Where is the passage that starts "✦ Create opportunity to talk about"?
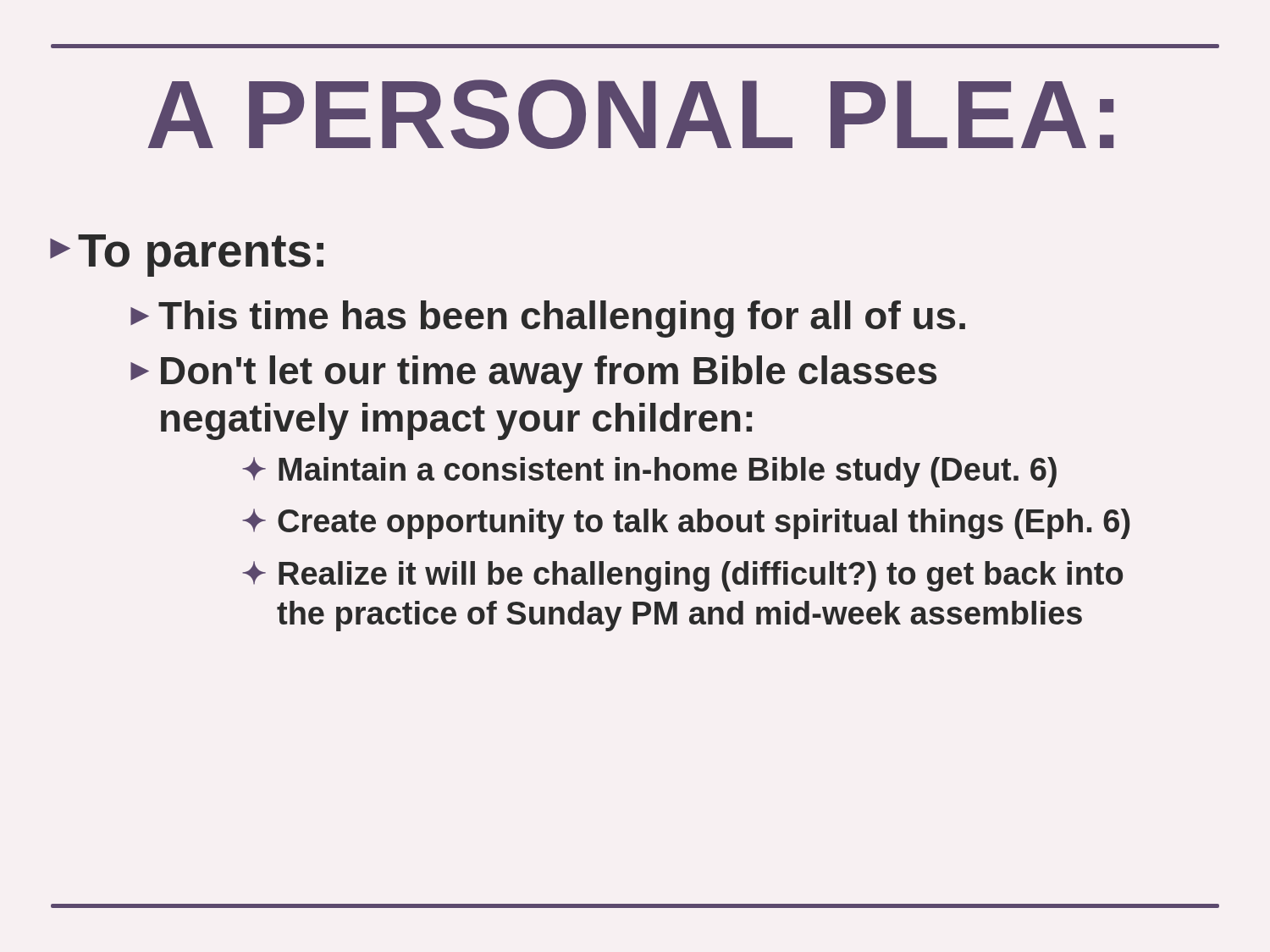 [686, 522]
